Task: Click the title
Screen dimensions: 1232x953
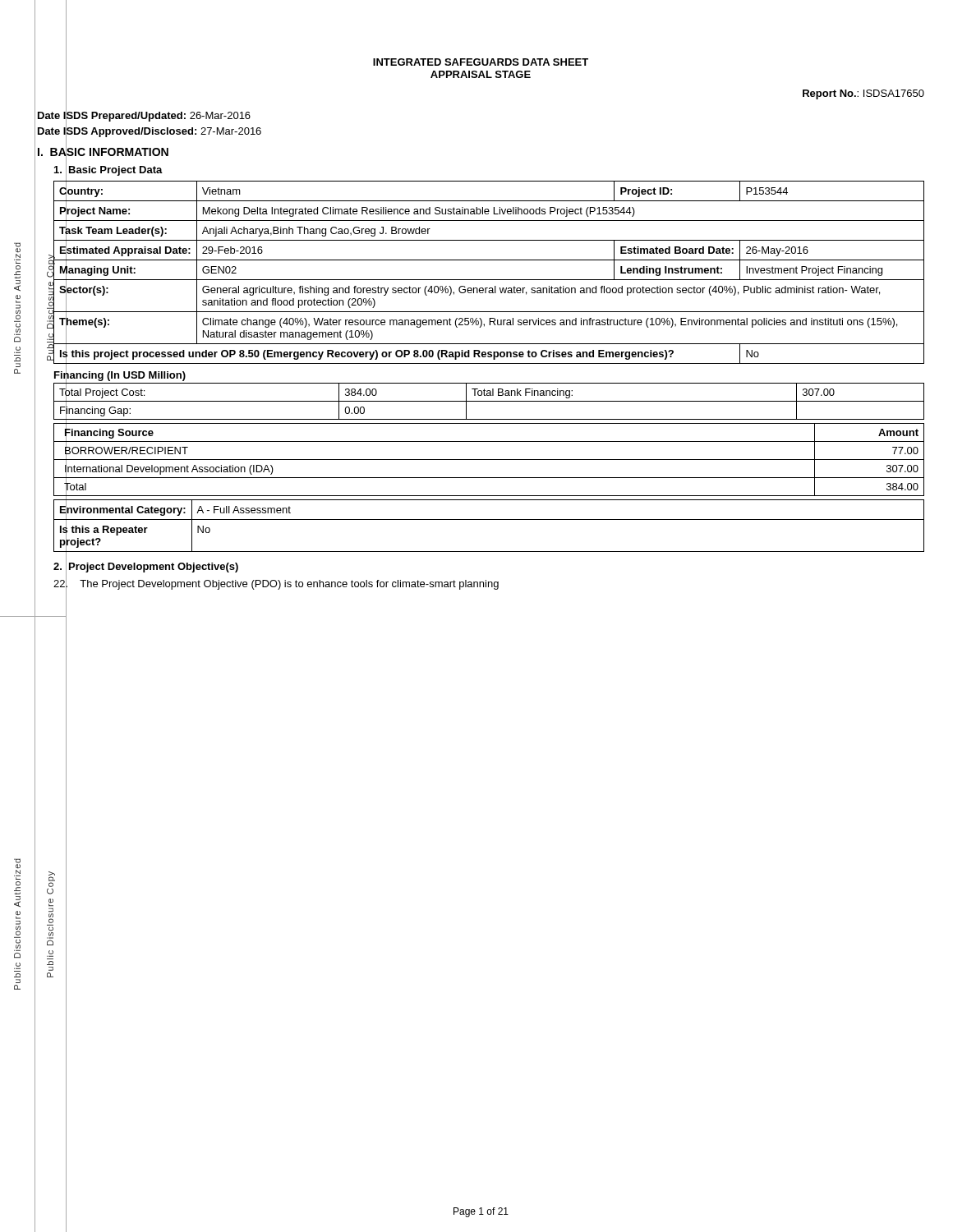Action: [x=481, y=68]
